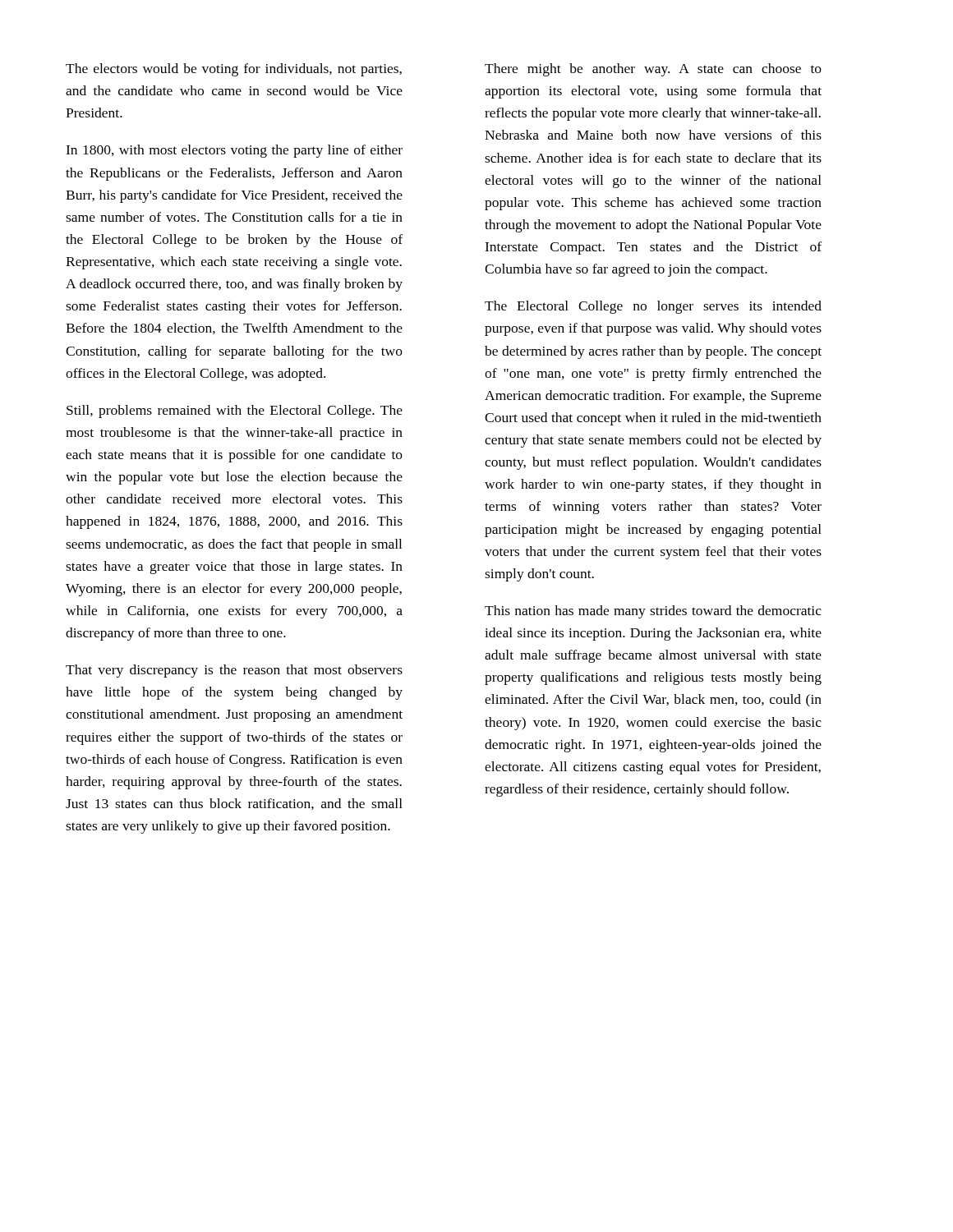Find the block on this page that starts "The electors would be voting for"
This screenshot has height=1232, width=953.
(x=234, y=90)
